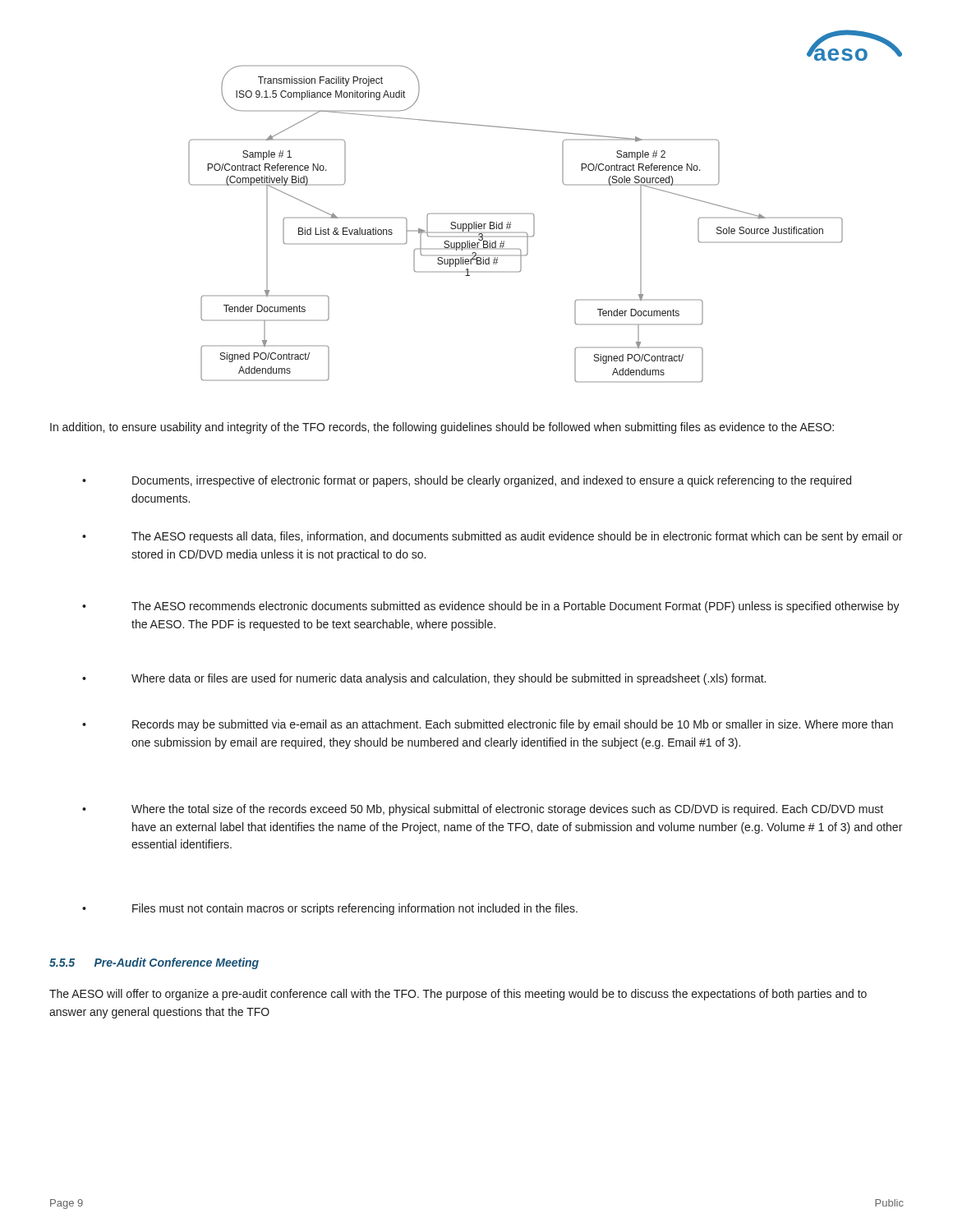Locate the block of text that opens with "• The AESO recommends electronic"
Screen dimensions: 1232x953
(x=476, y=616)
